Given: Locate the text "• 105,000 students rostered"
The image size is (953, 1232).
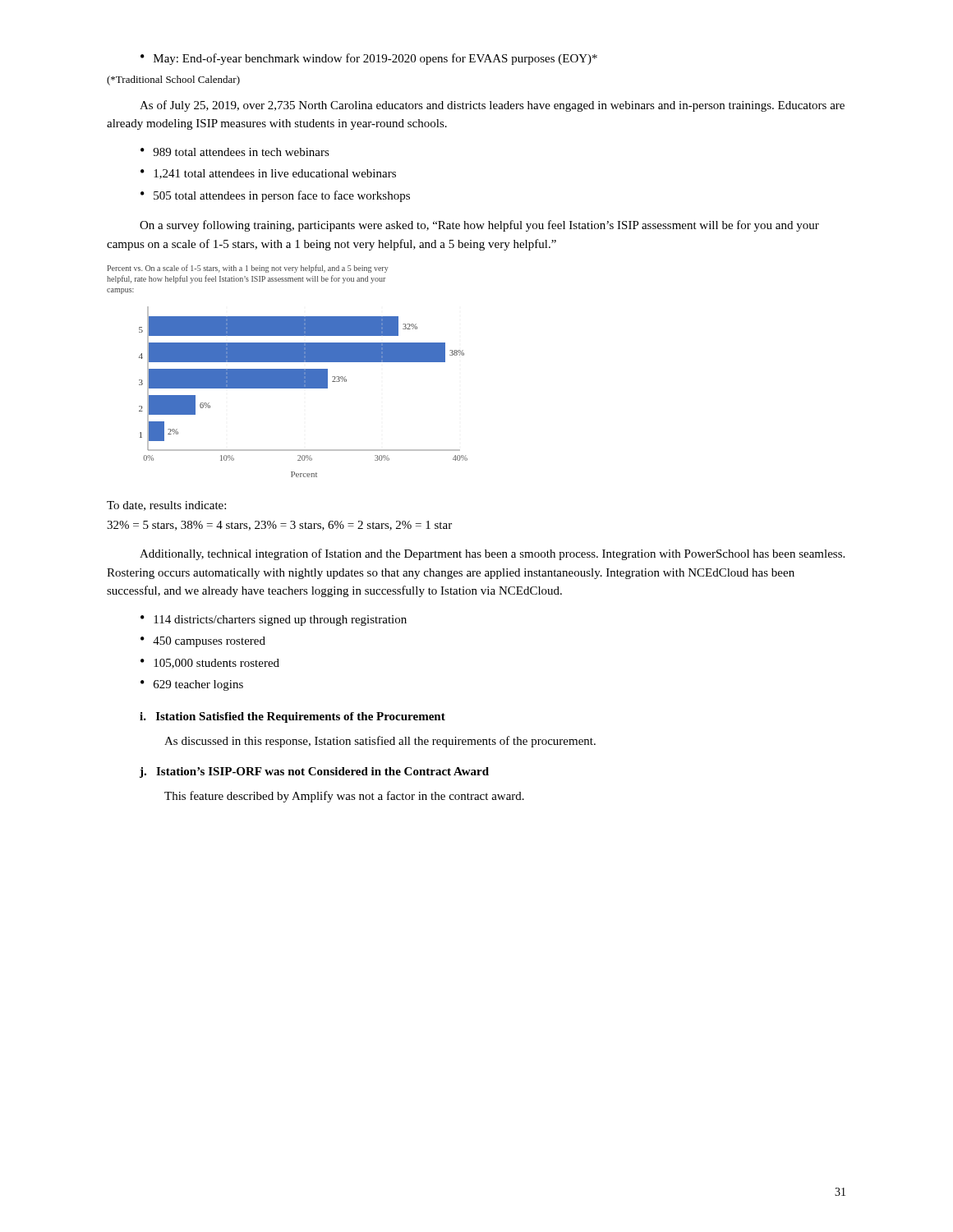Looking at the screenshot, I should pos(210,664).
